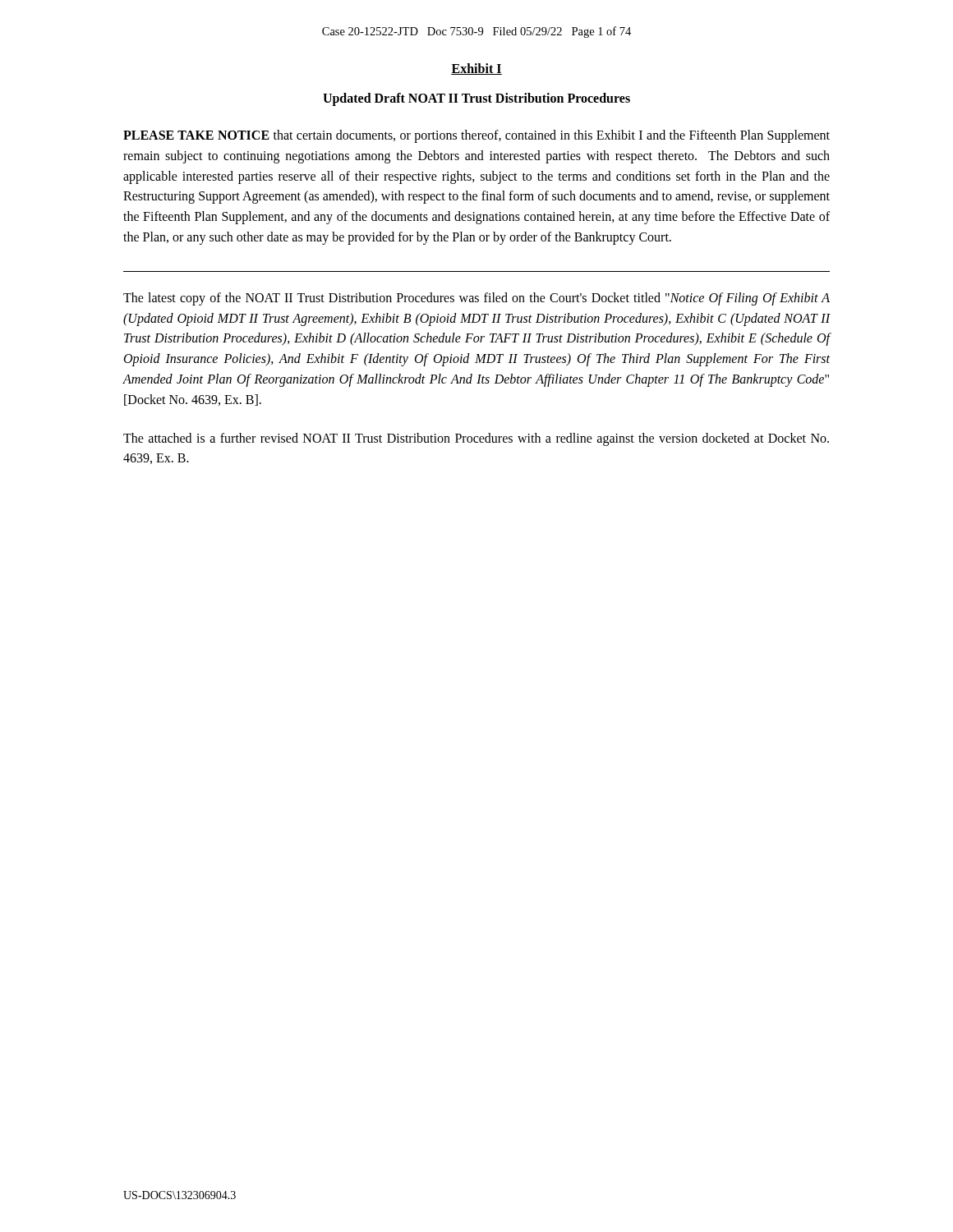Find "Updated Draft NOAT II Trust Distribution Procedures" on this page
Screen dimensions: 1232x953
(x=476, y=98)
